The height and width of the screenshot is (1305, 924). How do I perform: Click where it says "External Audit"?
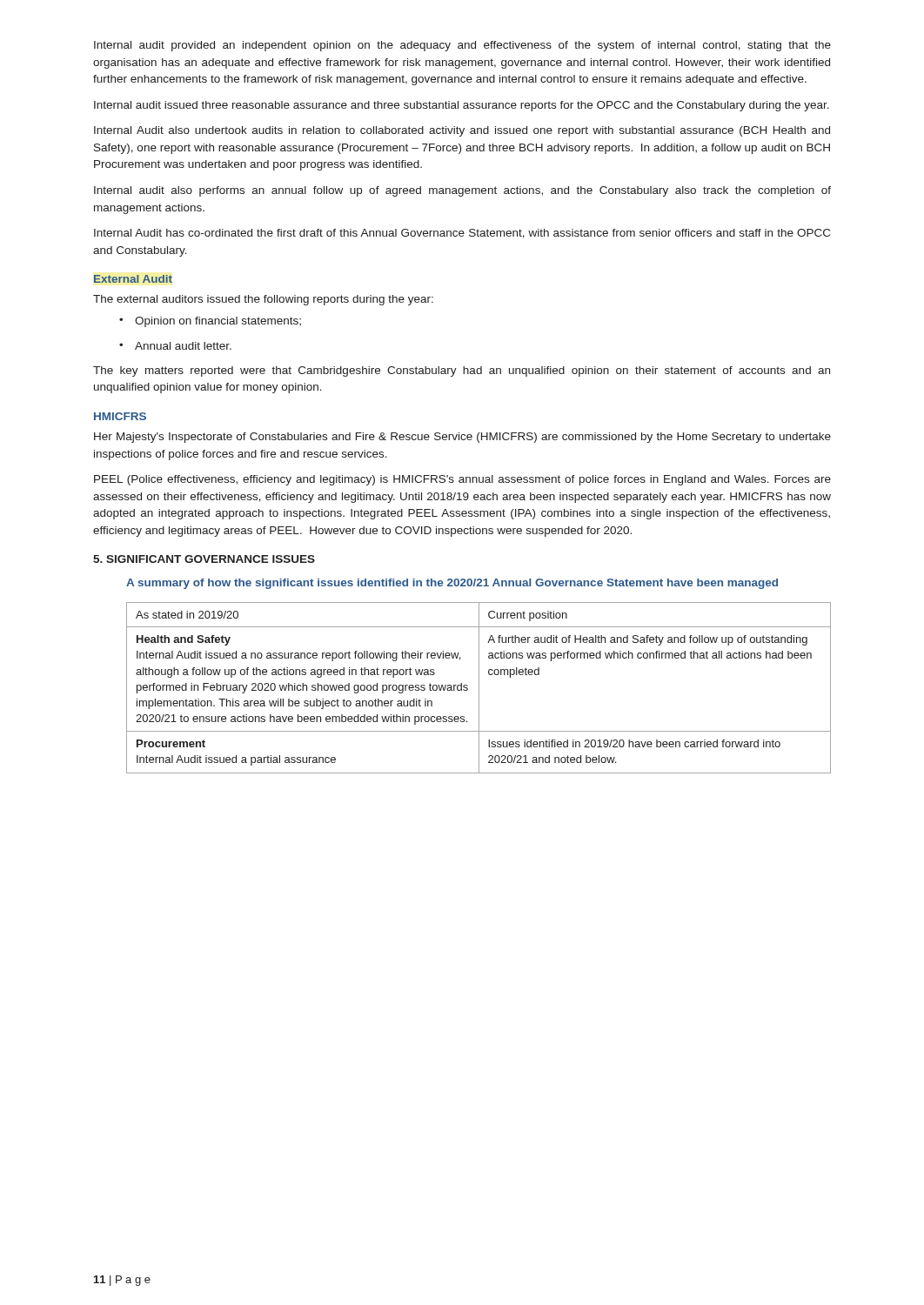(x=133, y=279)
